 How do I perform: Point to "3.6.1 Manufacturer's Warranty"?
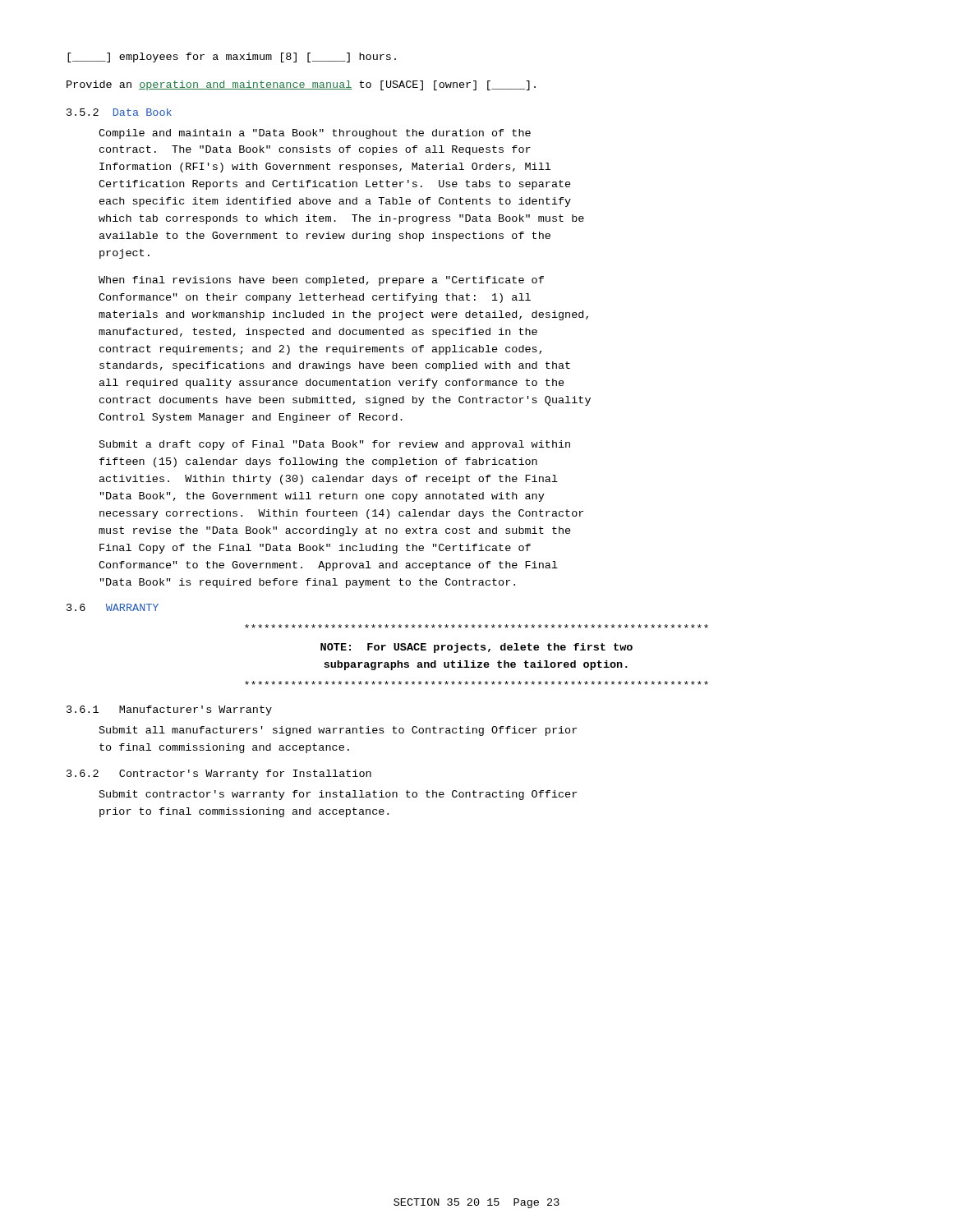(169, 710)
